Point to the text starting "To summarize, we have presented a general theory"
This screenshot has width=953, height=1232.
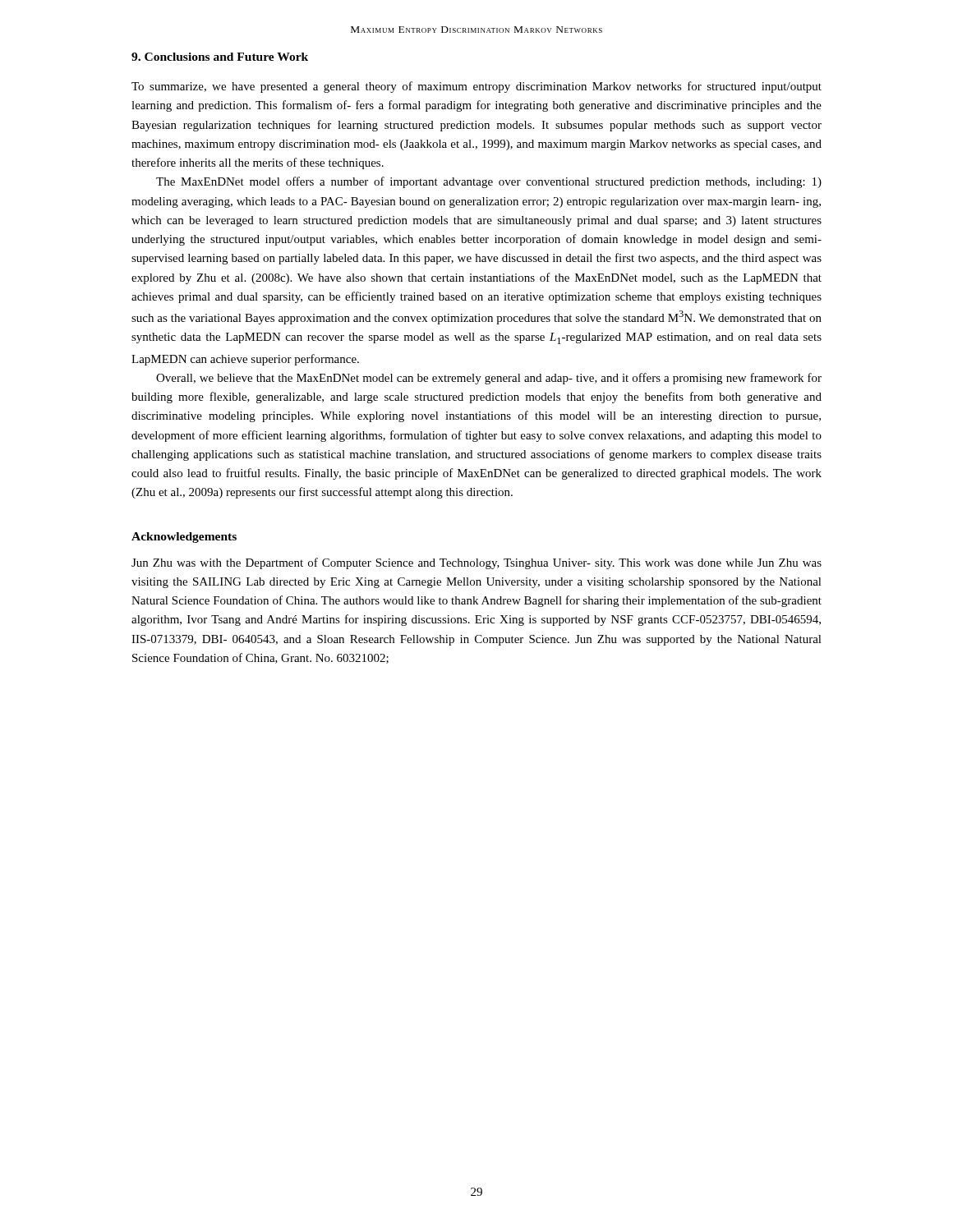pyautogui.click(x=476, y=125)
